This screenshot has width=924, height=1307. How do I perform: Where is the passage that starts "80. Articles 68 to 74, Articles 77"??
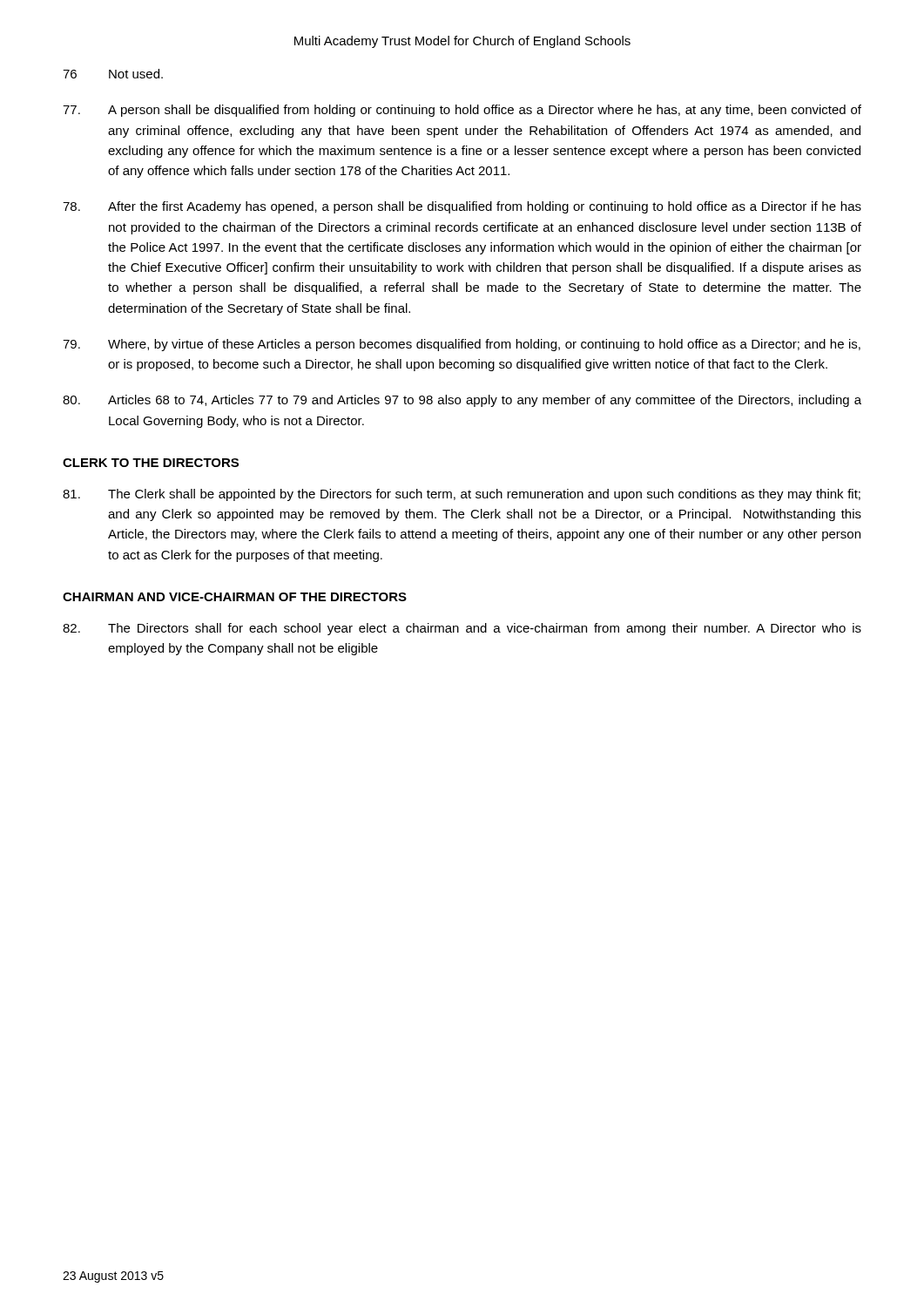462,410
